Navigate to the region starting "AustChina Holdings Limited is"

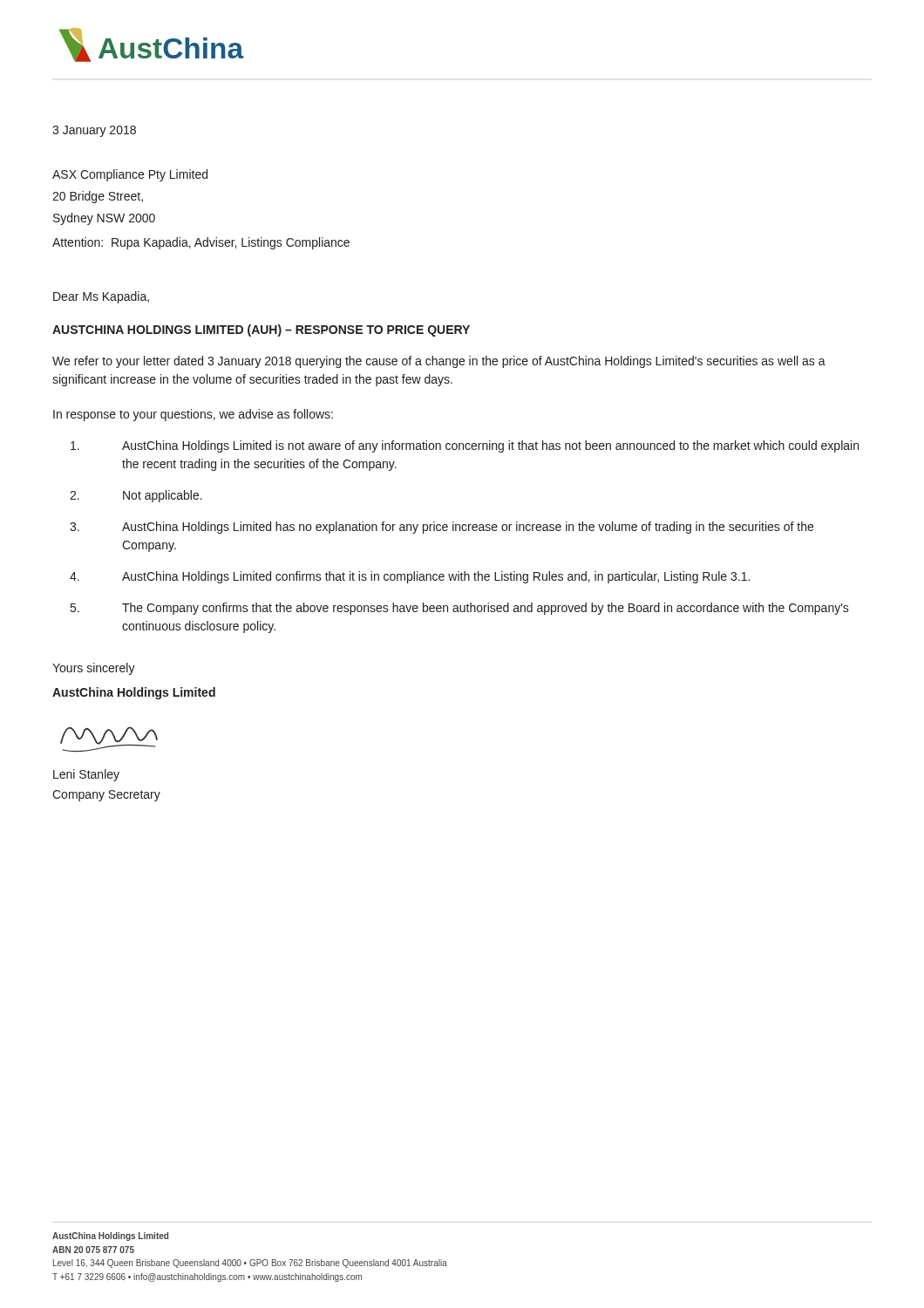point(458,455)
